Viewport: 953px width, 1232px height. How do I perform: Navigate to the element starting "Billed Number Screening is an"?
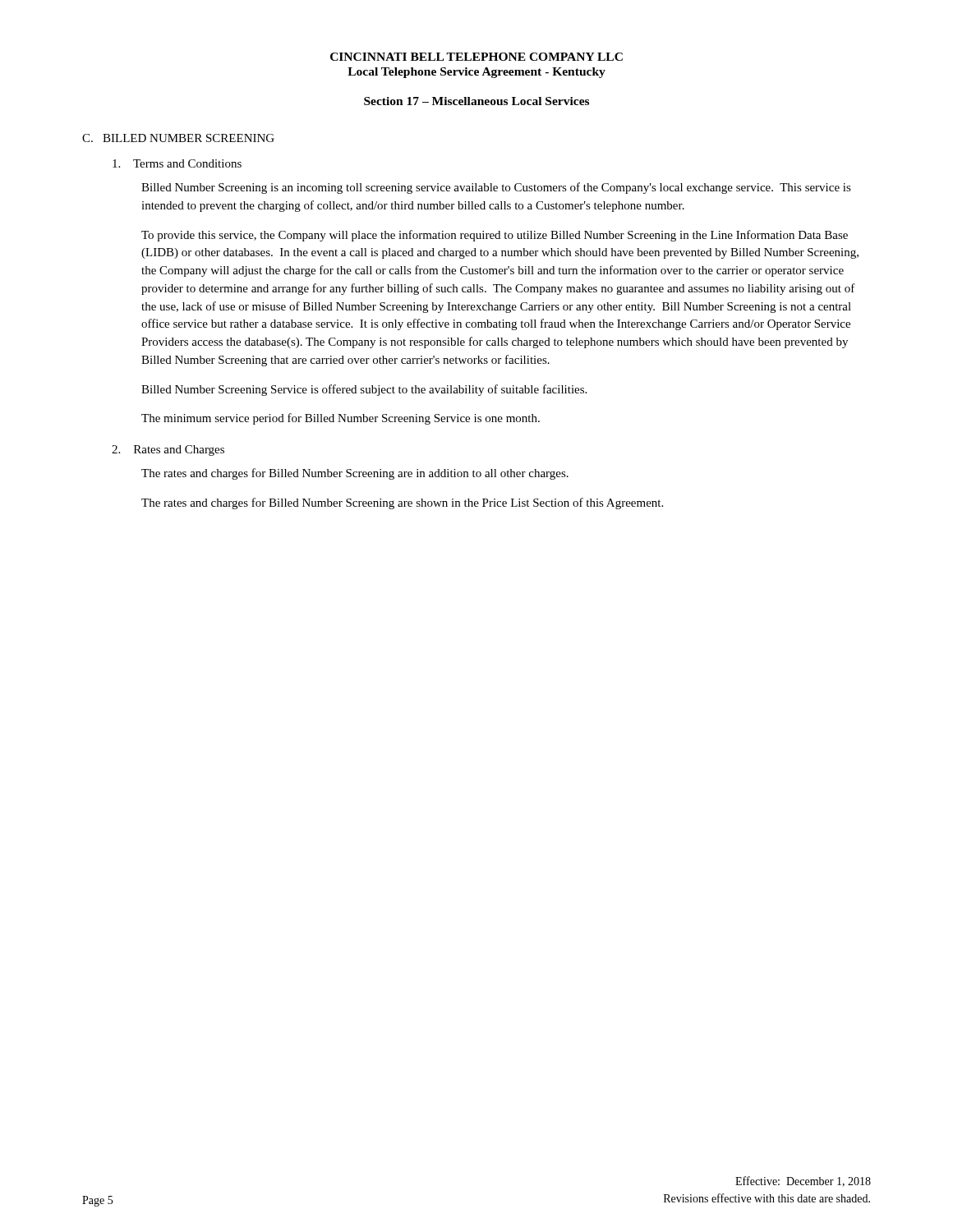coord(496,196)
